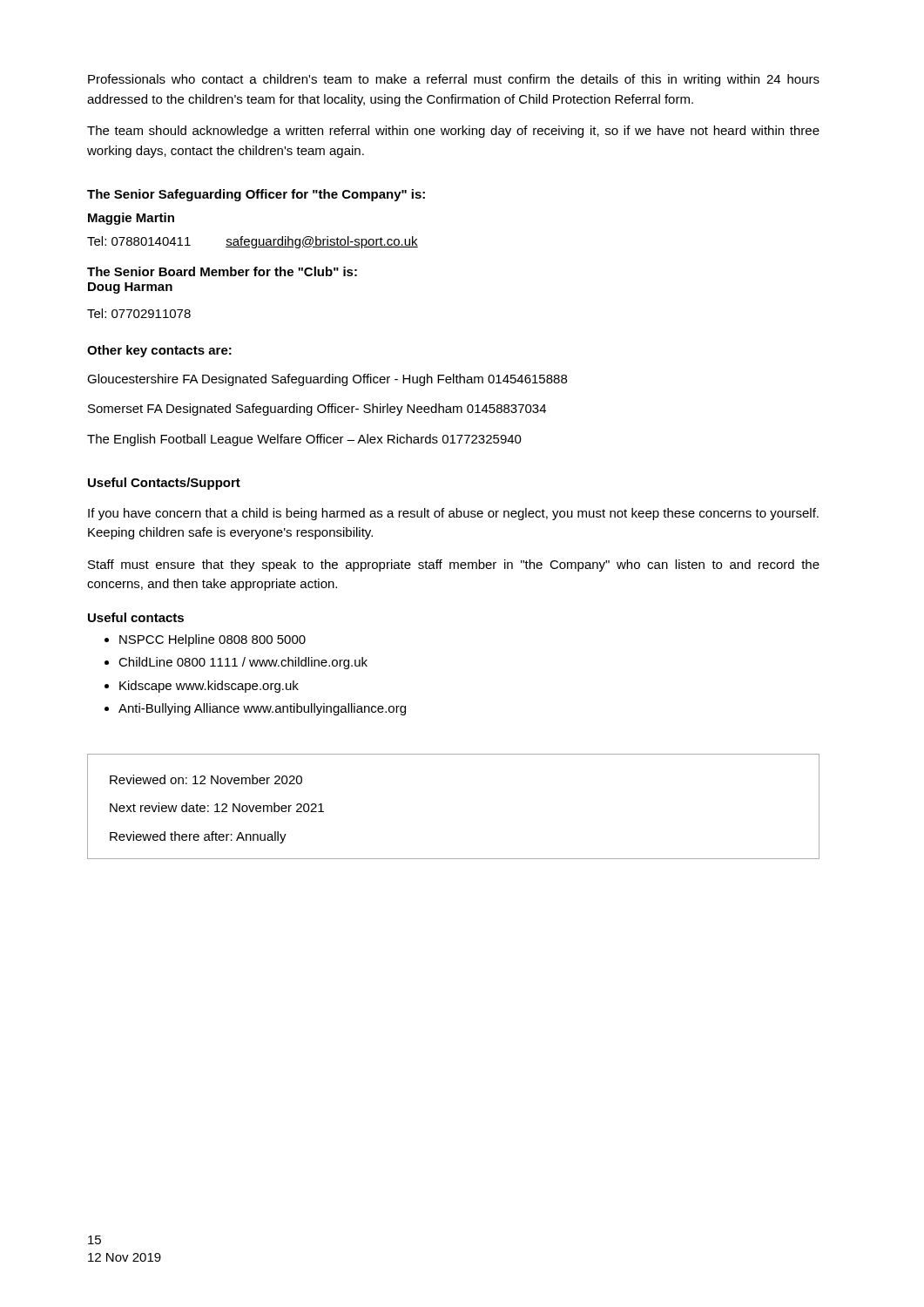
Task: Select the list item containing "ChildLine 0800 1111 / www.childline.org.uk"
Action: tap(243, 662)
